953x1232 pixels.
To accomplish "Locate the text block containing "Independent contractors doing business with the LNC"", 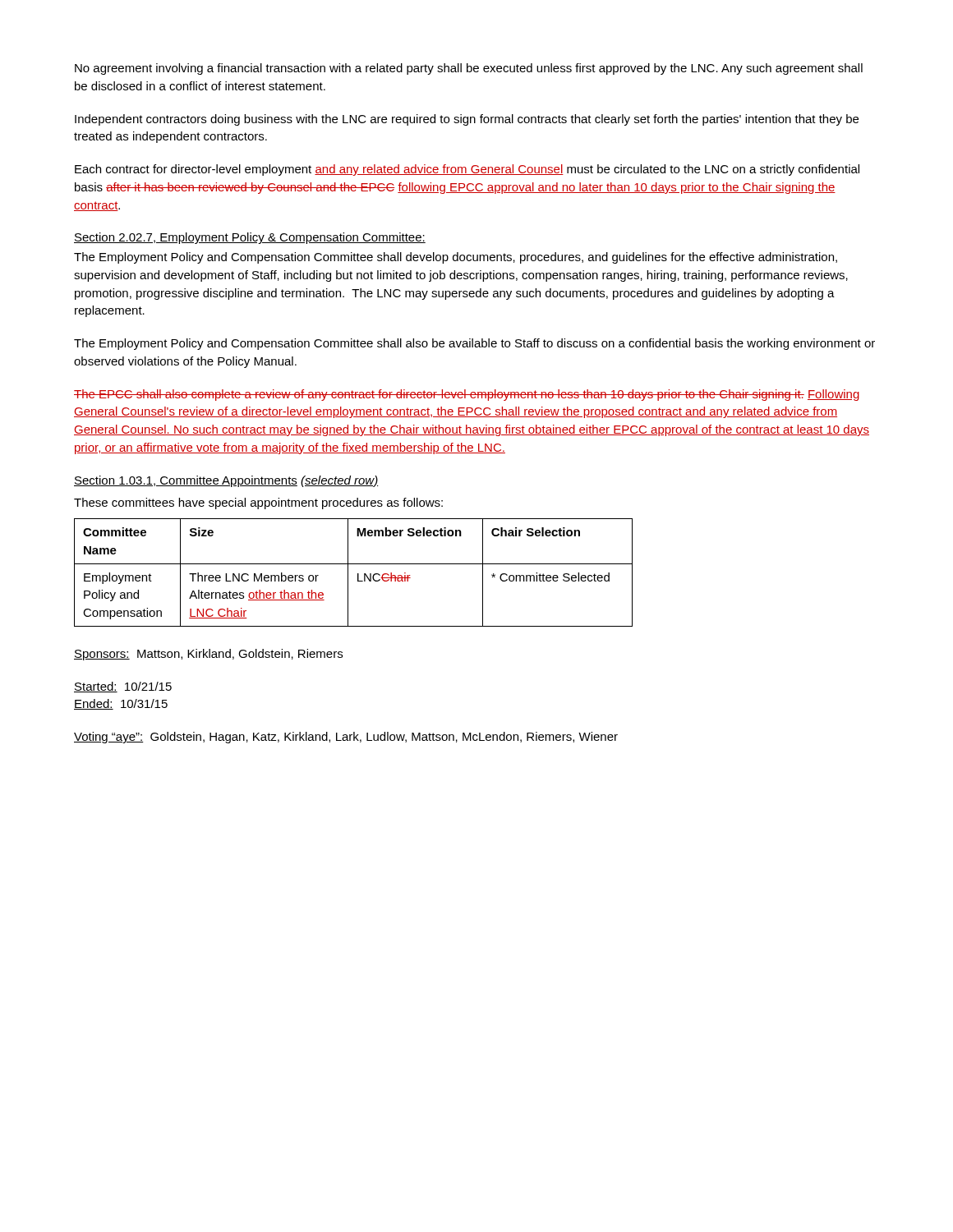I will point(467,127).
